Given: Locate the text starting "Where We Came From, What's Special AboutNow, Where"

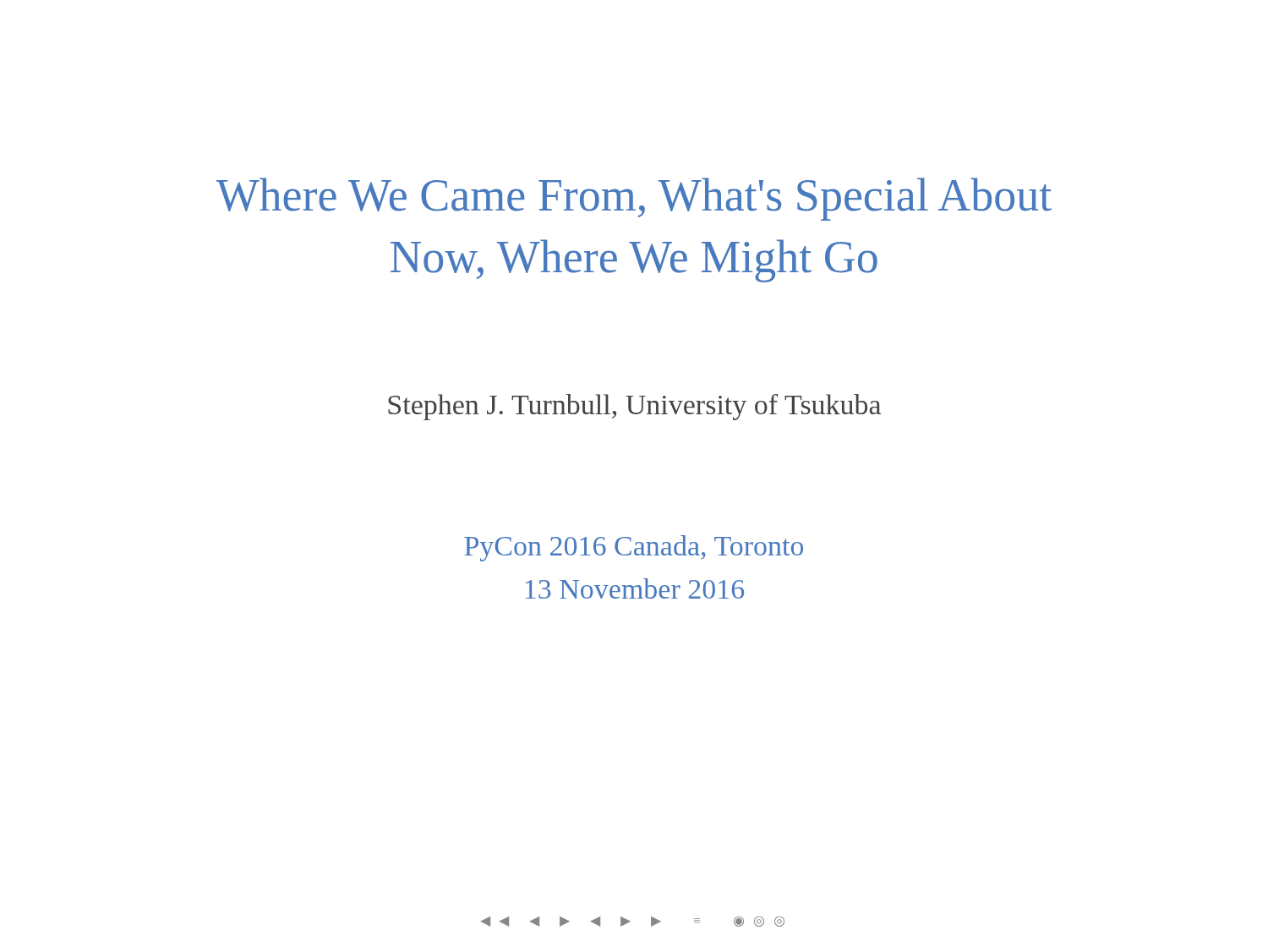Looking at the screenshot, I should click(634, 226).
